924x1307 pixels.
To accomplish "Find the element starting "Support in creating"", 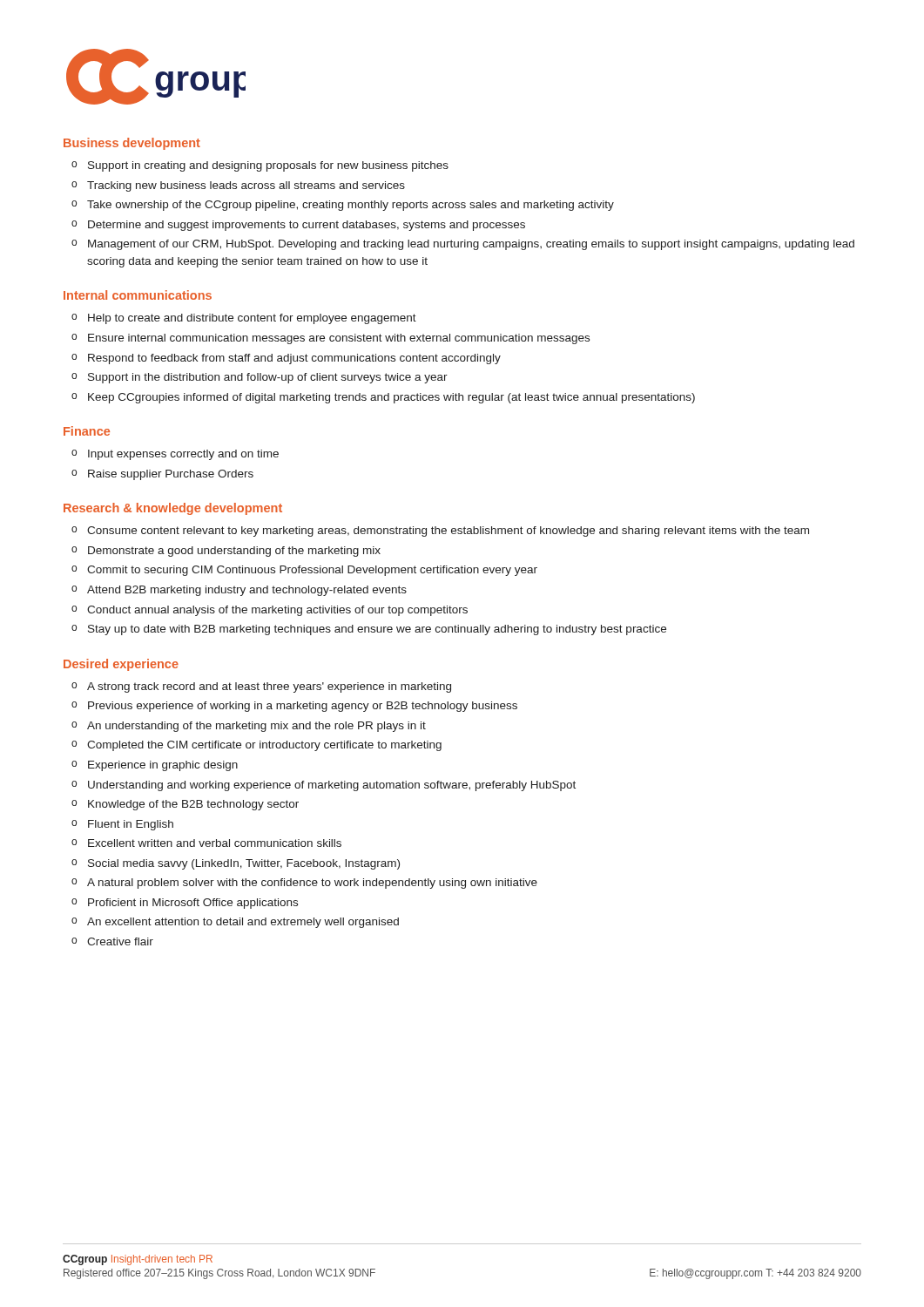I will click(268, 165).
